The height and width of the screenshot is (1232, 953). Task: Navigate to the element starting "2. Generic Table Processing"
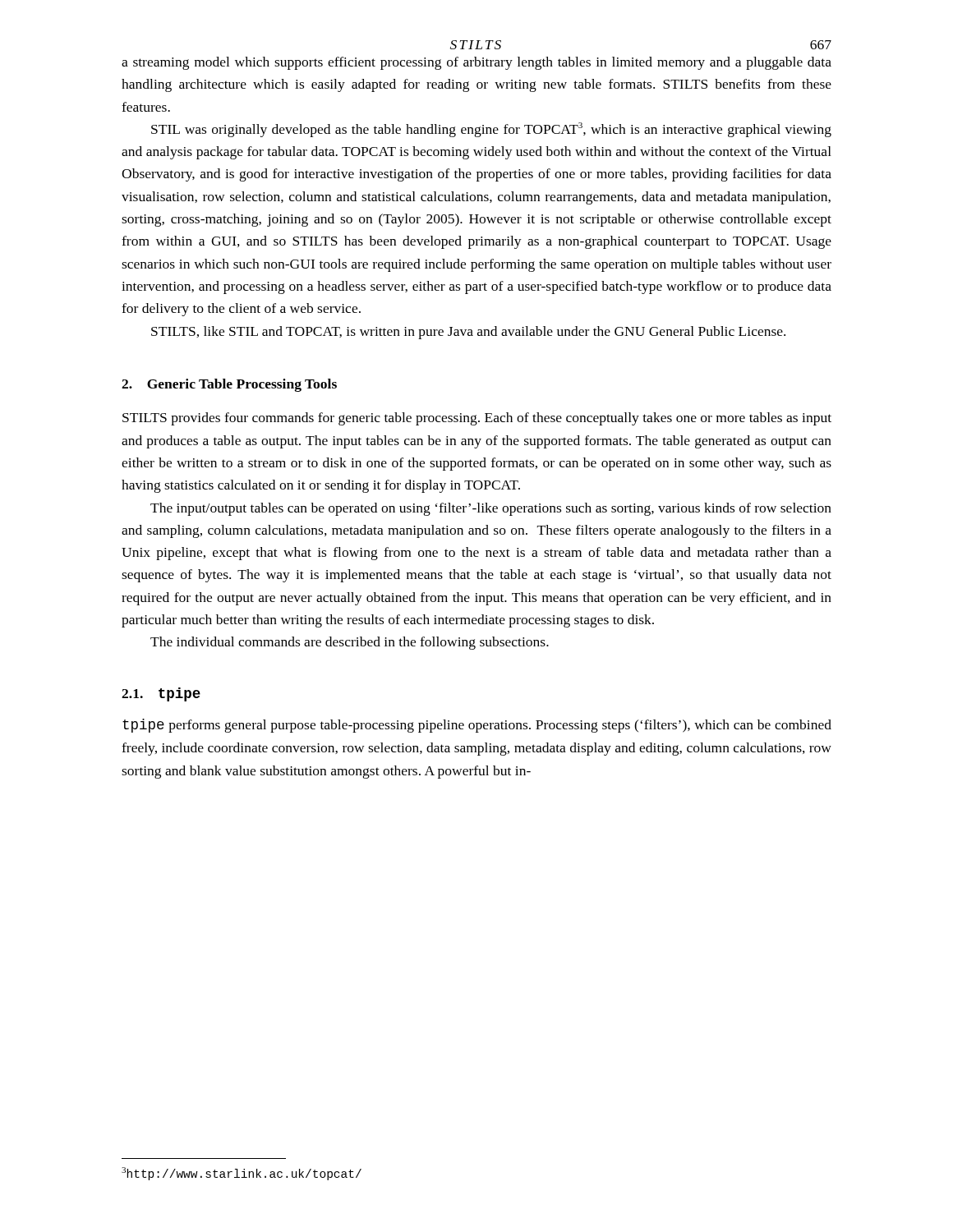pos(229,385)
